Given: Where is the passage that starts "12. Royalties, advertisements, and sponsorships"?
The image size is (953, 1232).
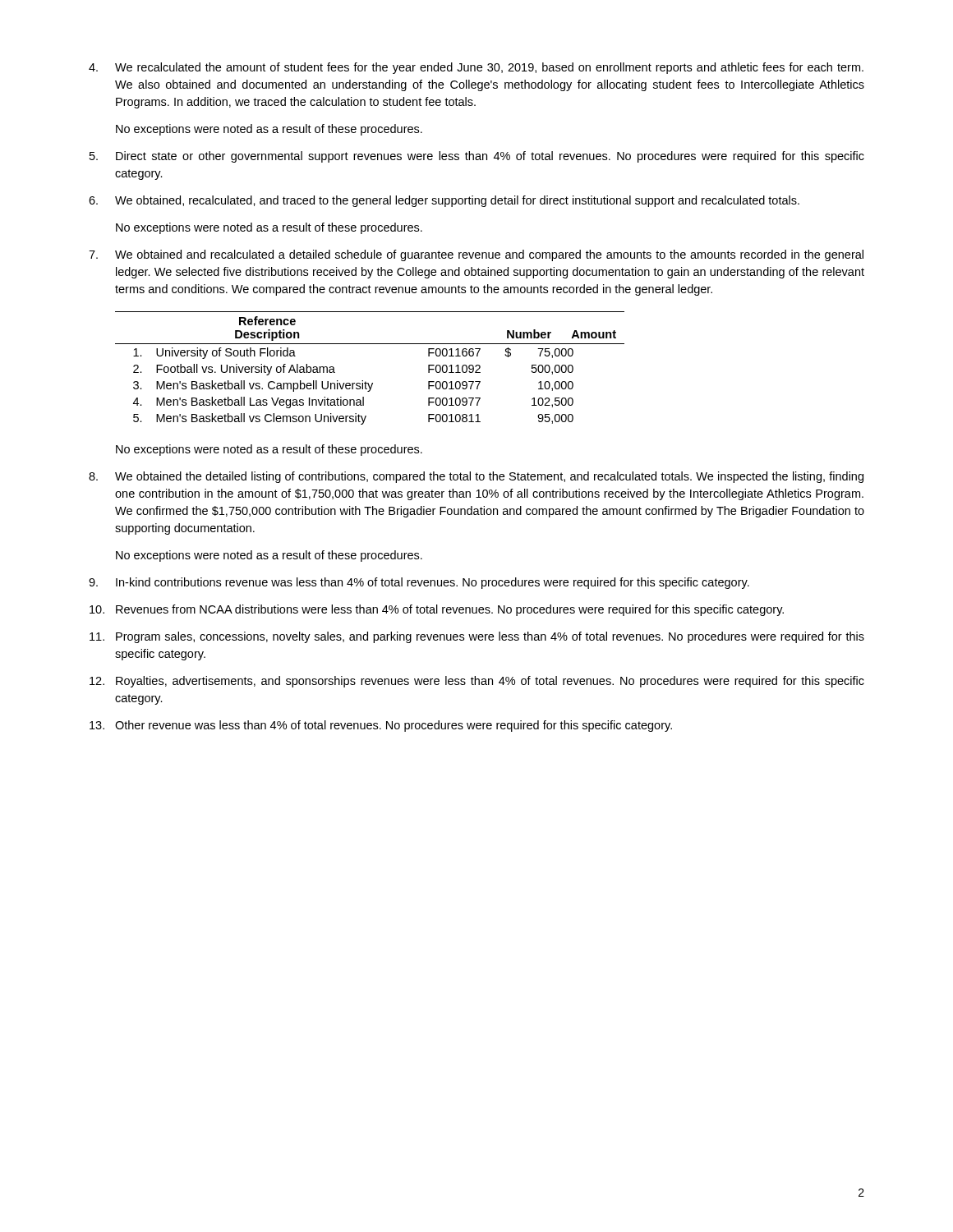Looking at the screenshot, I should coord(476,690).
